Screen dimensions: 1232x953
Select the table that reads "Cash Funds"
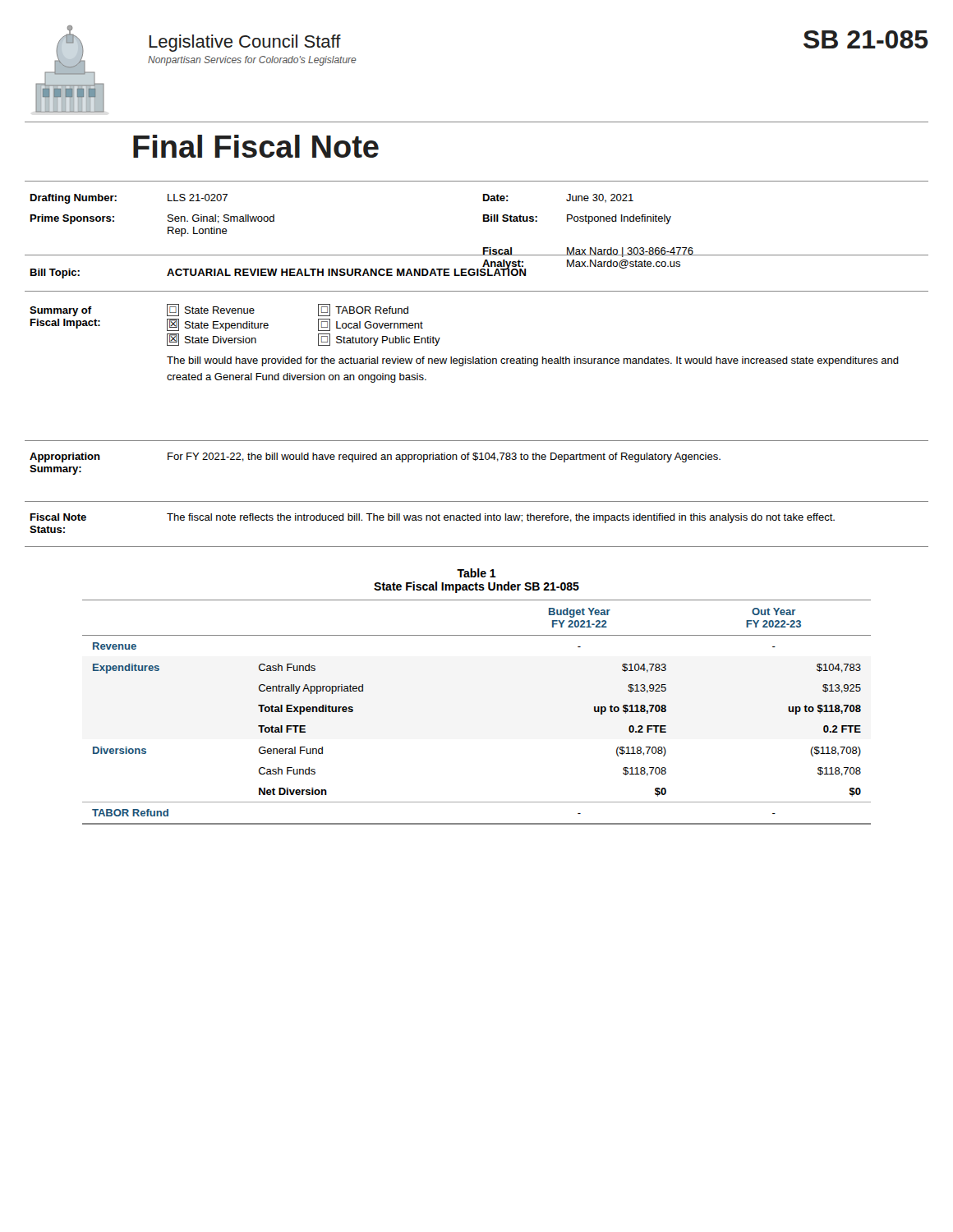(x=476, y=712)
